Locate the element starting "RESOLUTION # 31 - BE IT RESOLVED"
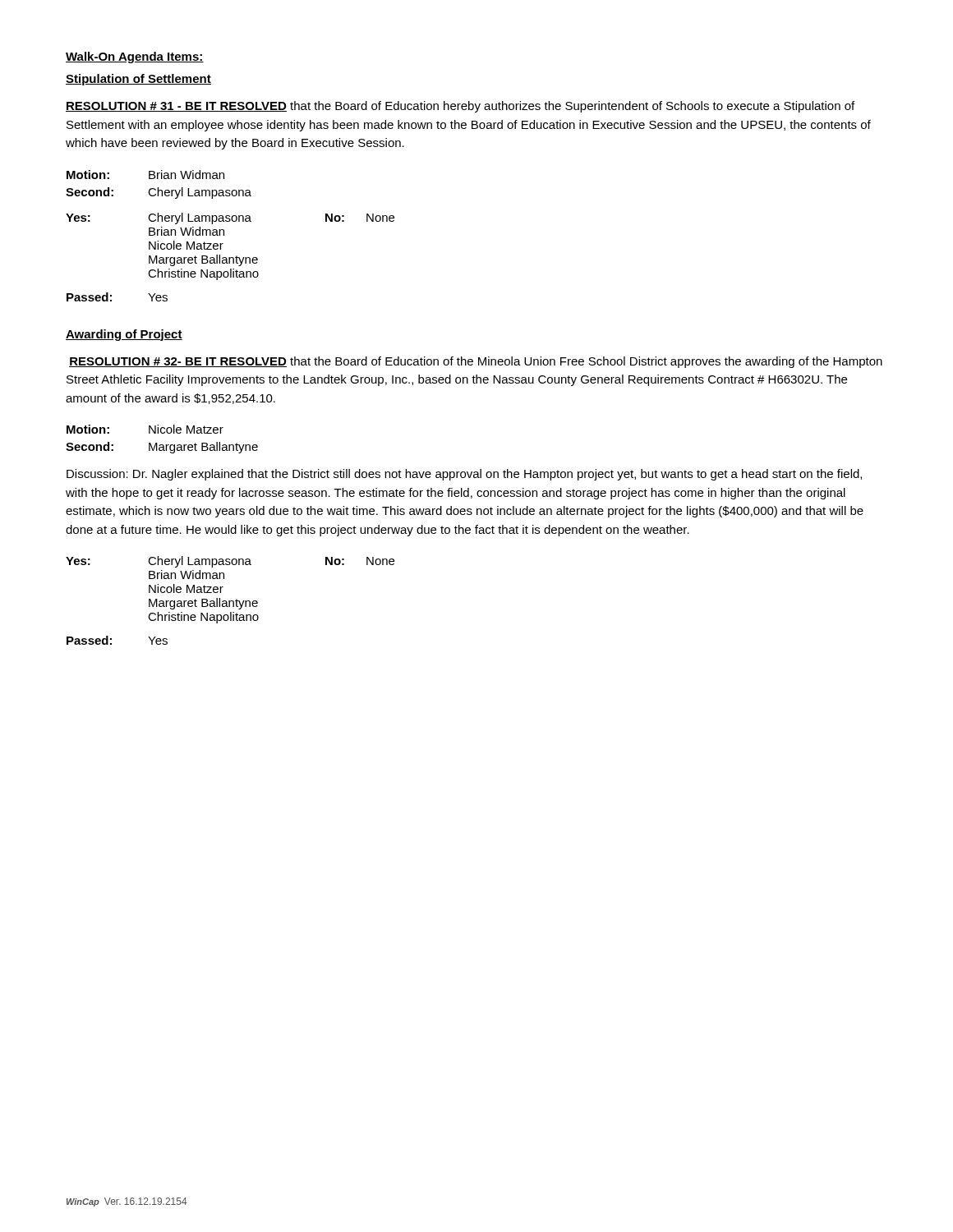The width and height of the screenshot is (953, 1232). pyautogui.click(x=468, y=124)
